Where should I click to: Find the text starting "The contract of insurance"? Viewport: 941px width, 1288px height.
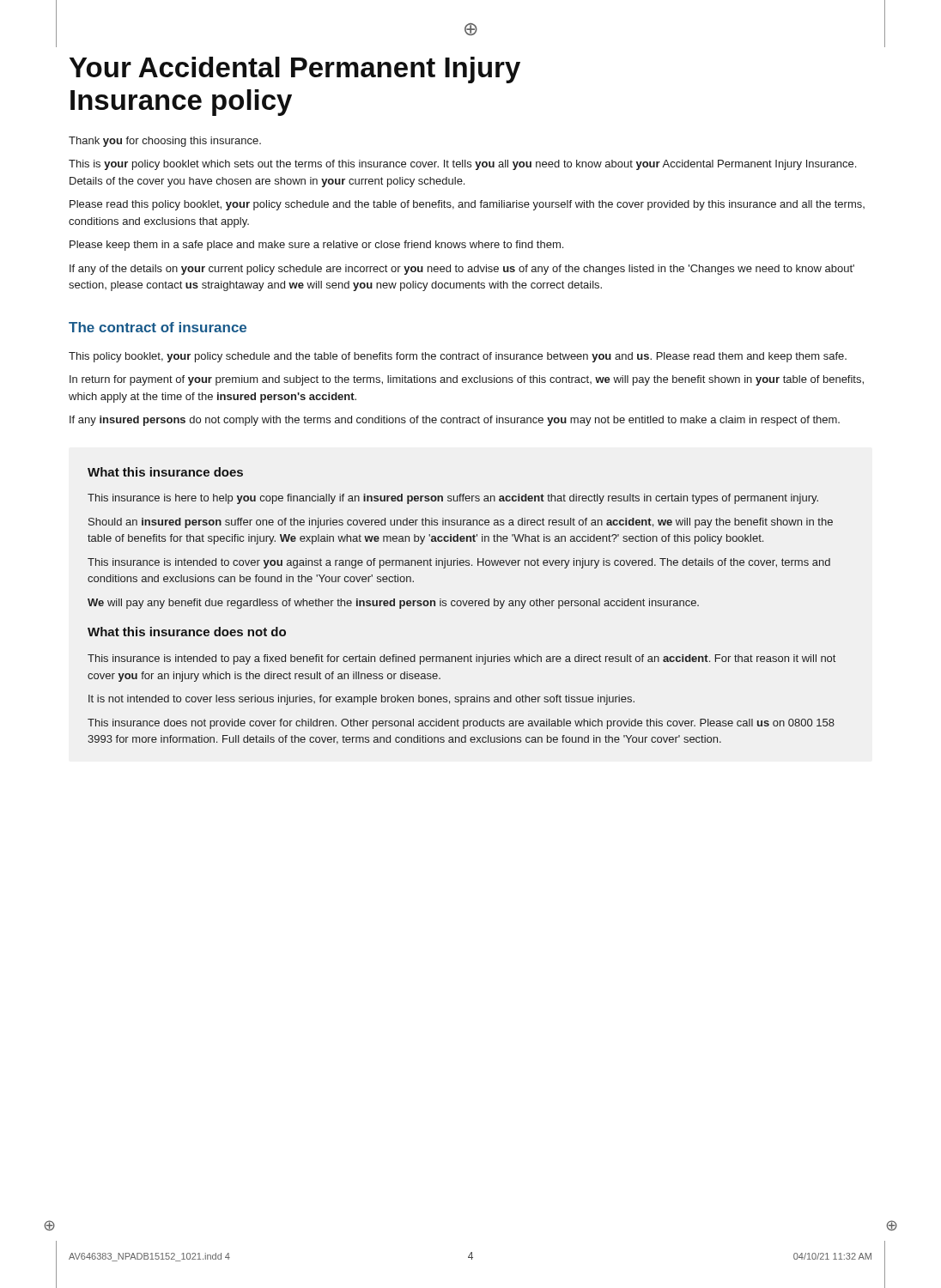[158, 327]
